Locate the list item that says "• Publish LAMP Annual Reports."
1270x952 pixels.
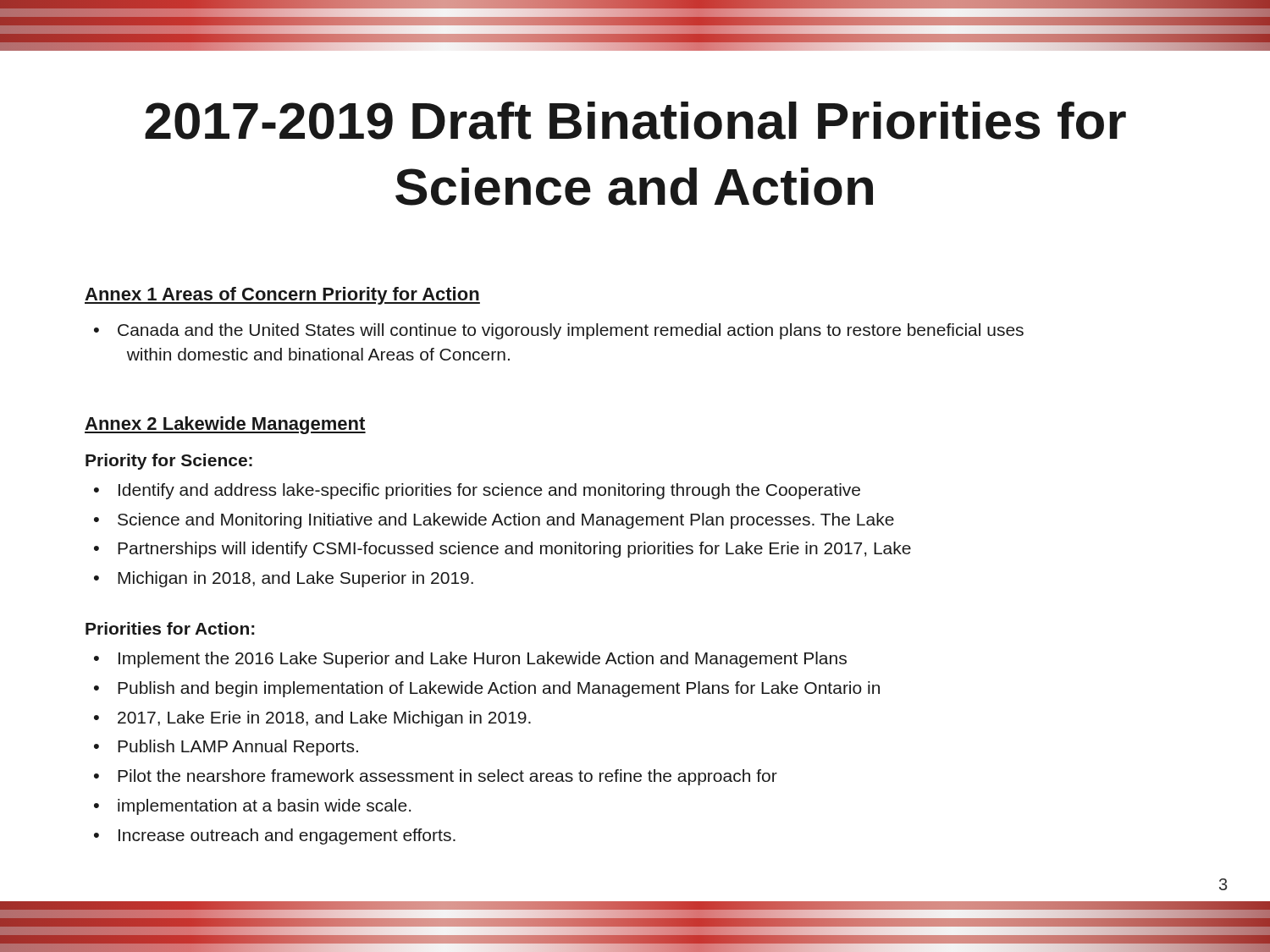coord(226,748)
